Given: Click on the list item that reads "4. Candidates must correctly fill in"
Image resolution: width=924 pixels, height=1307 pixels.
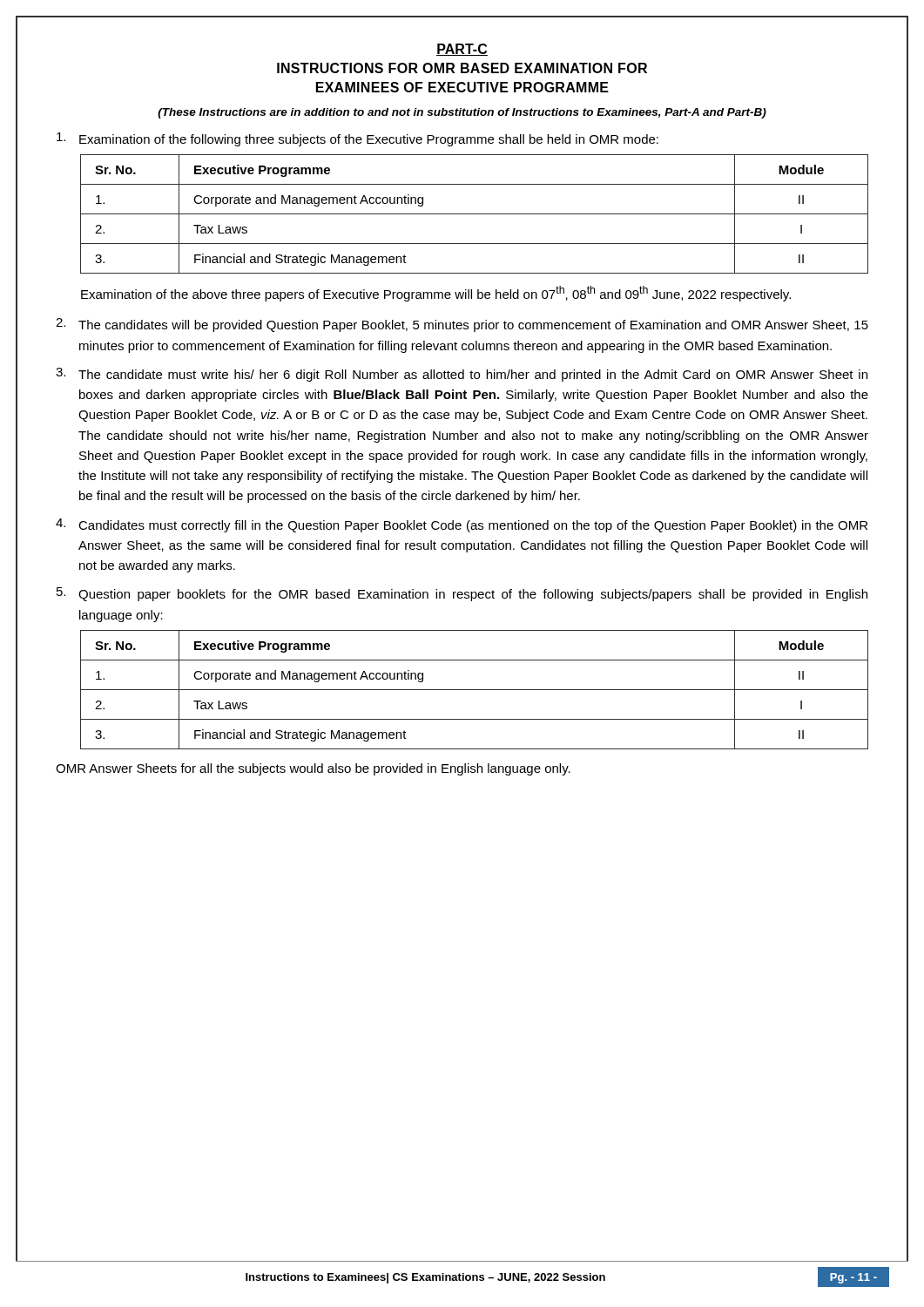Looking at the screenshot, I should tap(462, 545).
